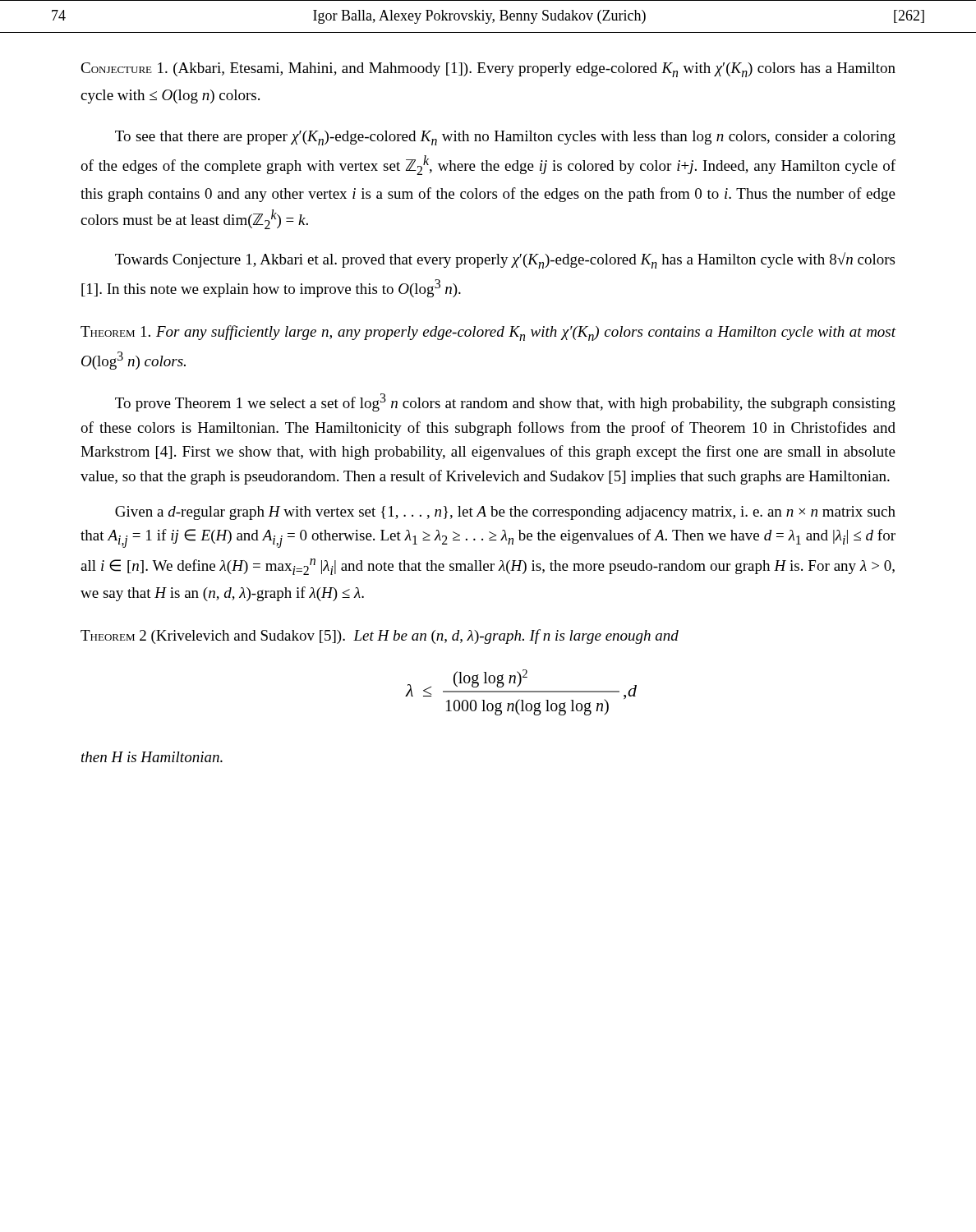Screen dimensions: 1232x976
Task: Locate the text block that says "Conjecture 1. (Akbari, Etesami, Mahini, and"
Action: 488,82
